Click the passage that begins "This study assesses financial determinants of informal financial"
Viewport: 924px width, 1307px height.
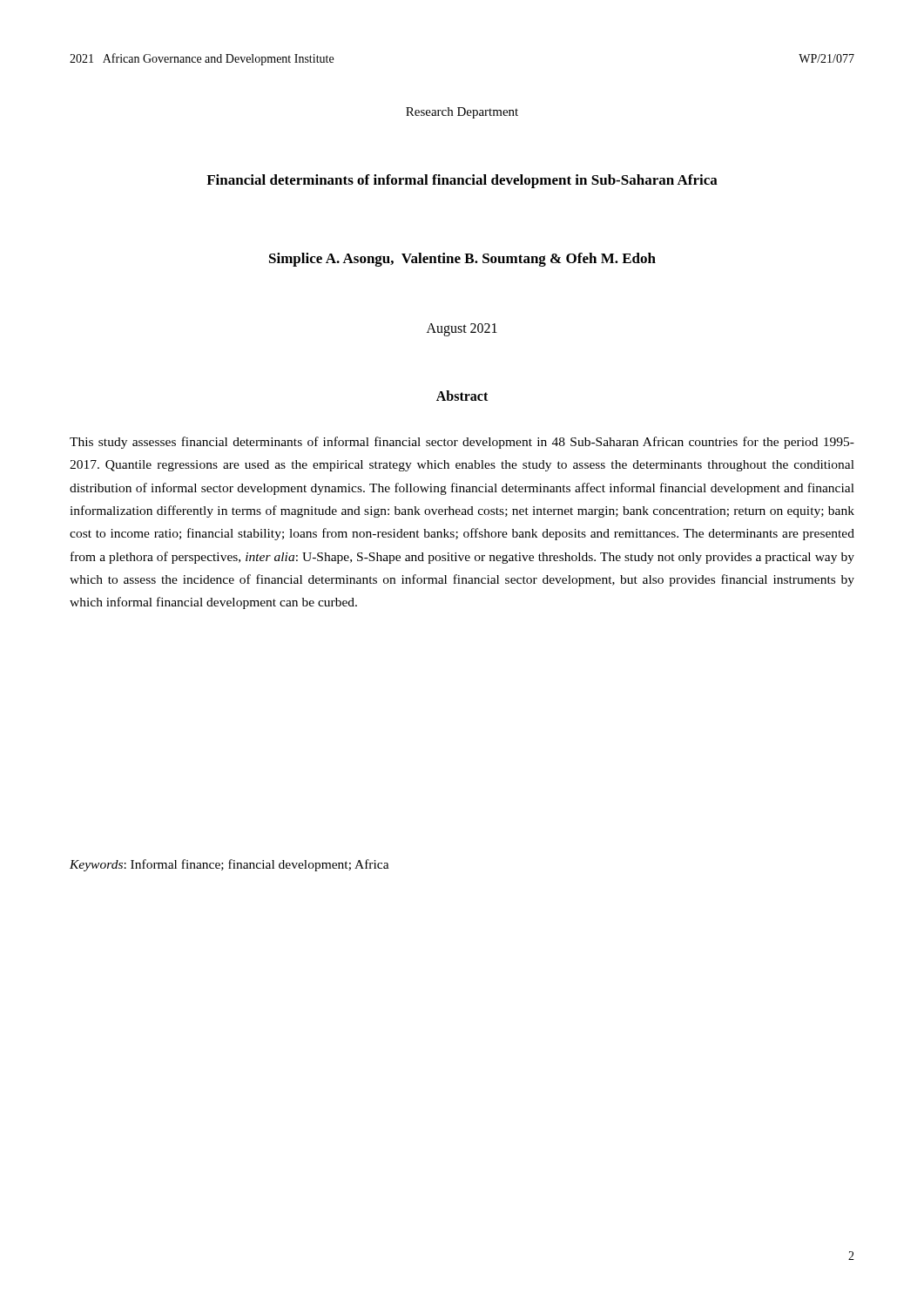[x=462, y=522]
